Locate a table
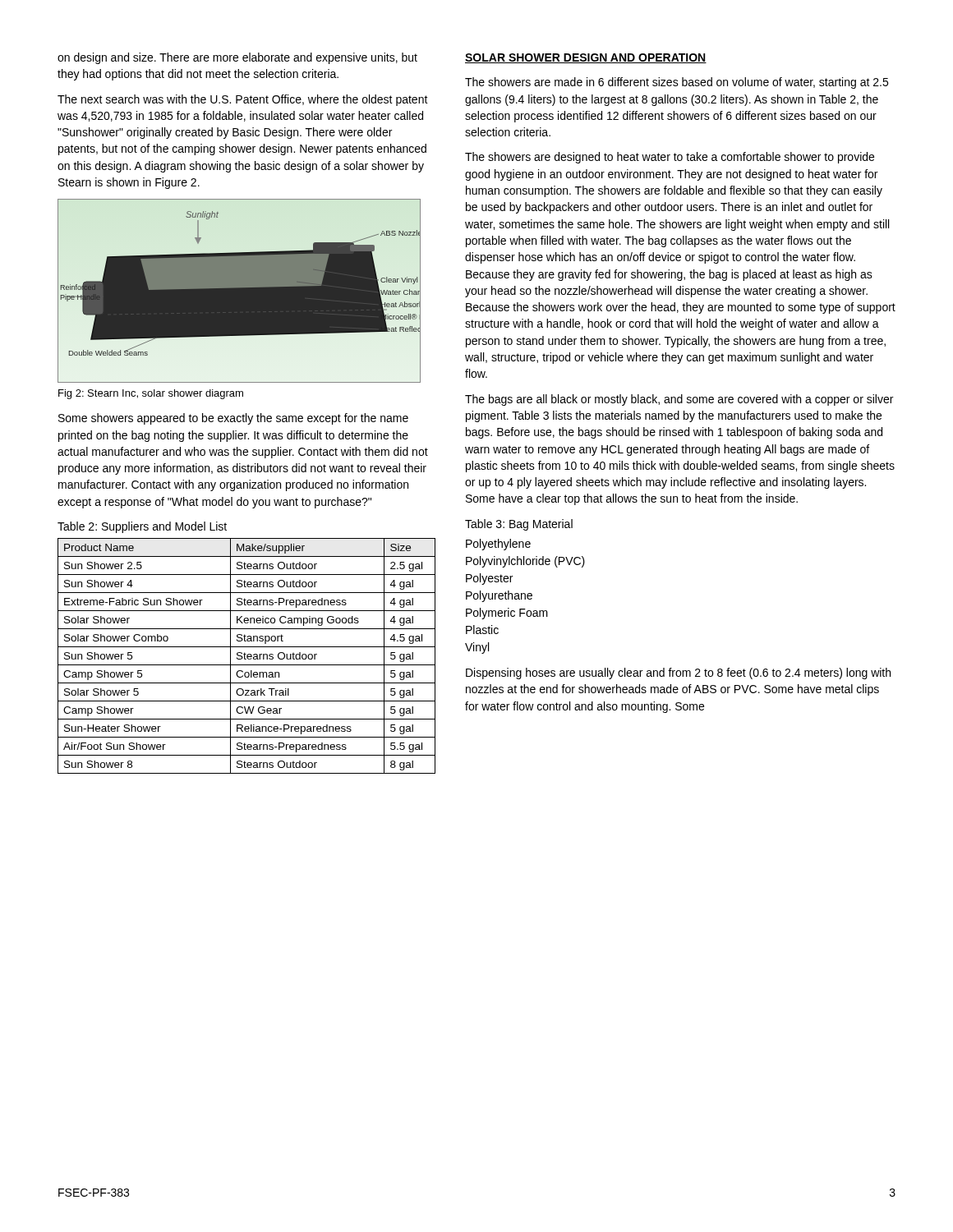The width and height of the screenshot is (953, 1232). (246, 656)
